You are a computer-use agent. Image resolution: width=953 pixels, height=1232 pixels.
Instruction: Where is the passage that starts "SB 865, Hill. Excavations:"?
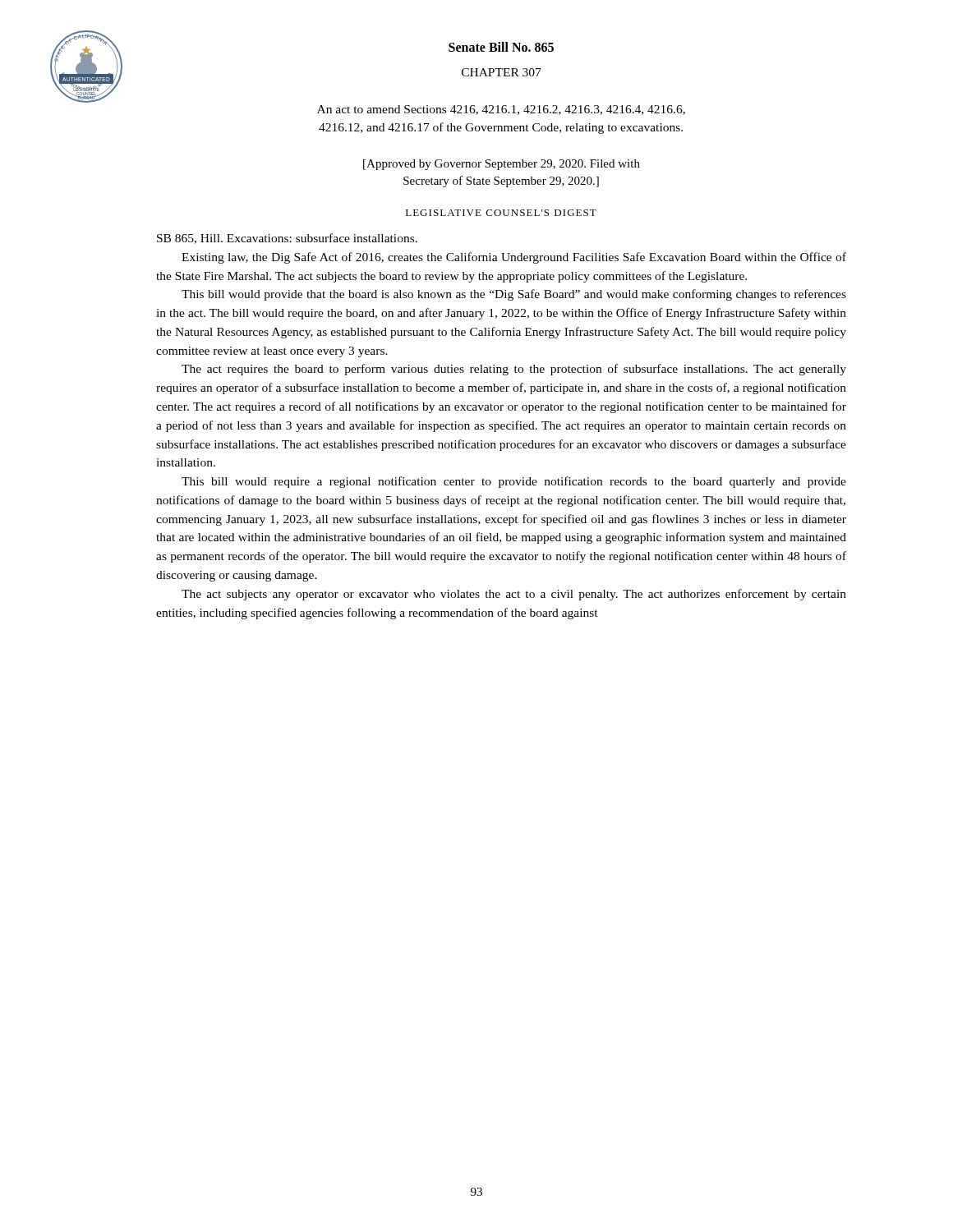501,426
